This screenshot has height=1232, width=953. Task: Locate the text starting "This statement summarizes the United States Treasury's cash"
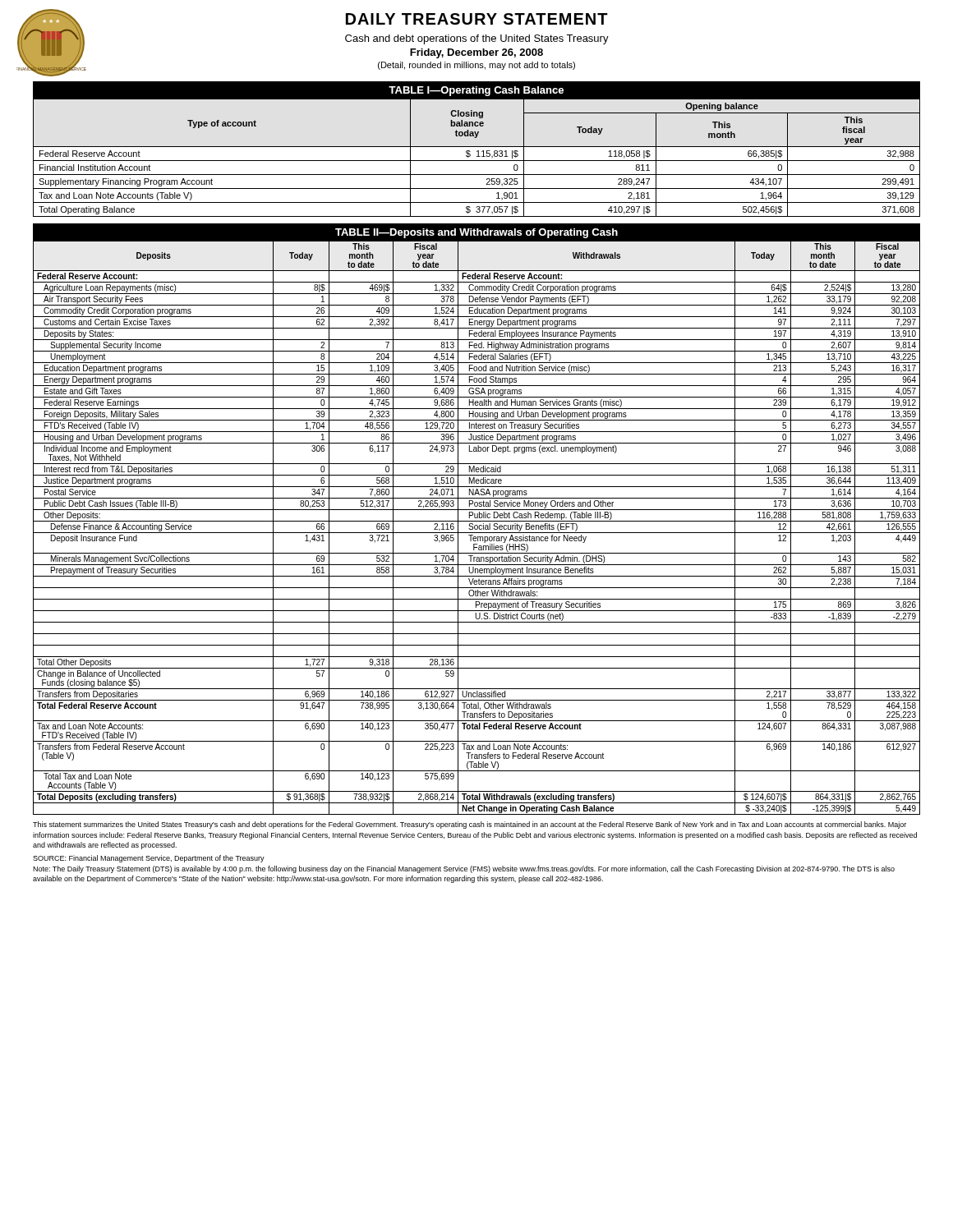[x=475, y=835]
